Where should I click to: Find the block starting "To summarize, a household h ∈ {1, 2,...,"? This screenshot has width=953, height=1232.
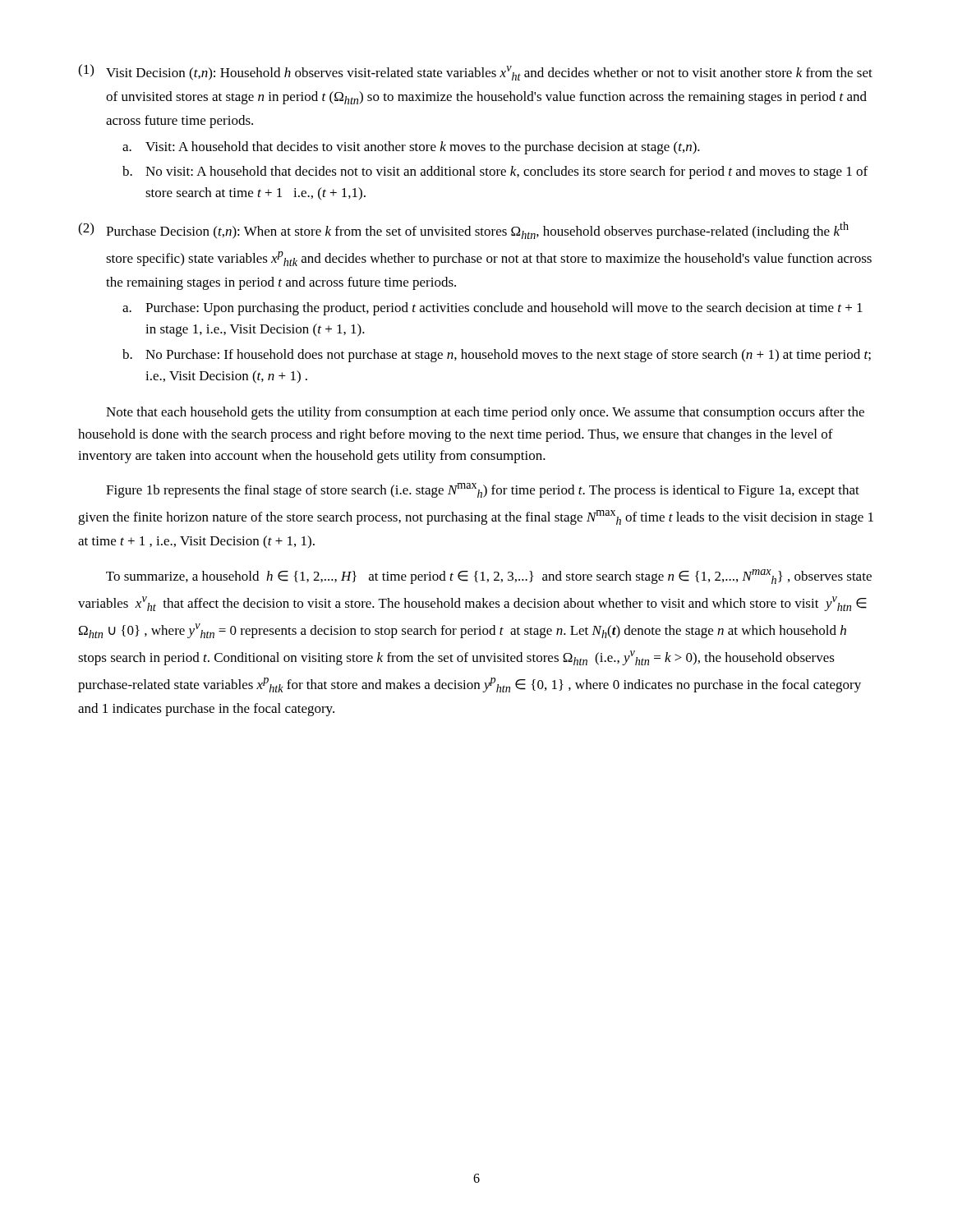pos(475,640)
